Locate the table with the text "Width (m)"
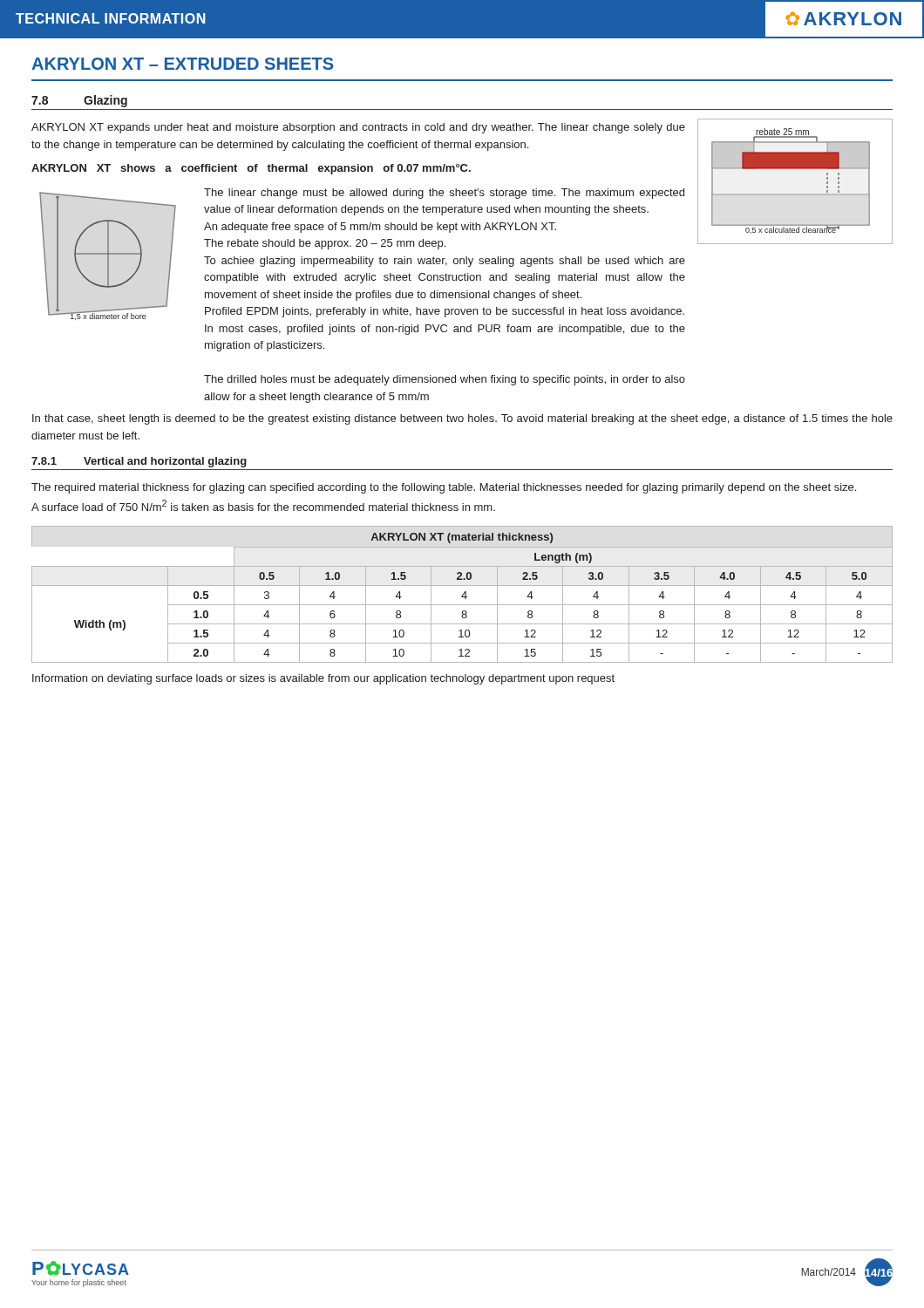The height and width of the screenshot is (1308, 924). 462,595
